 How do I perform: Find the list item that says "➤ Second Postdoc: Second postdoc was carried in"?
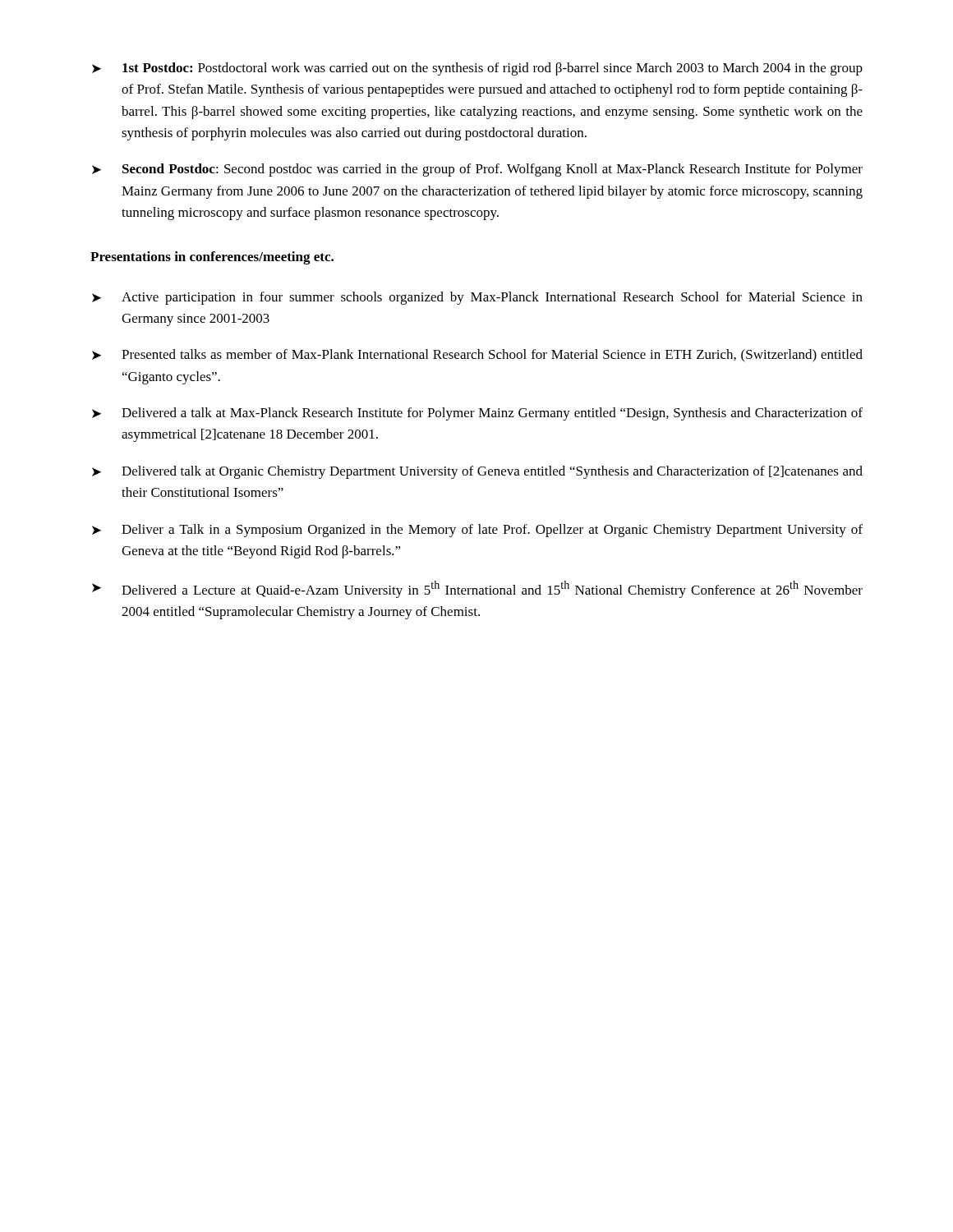click(x=476, y=191)
